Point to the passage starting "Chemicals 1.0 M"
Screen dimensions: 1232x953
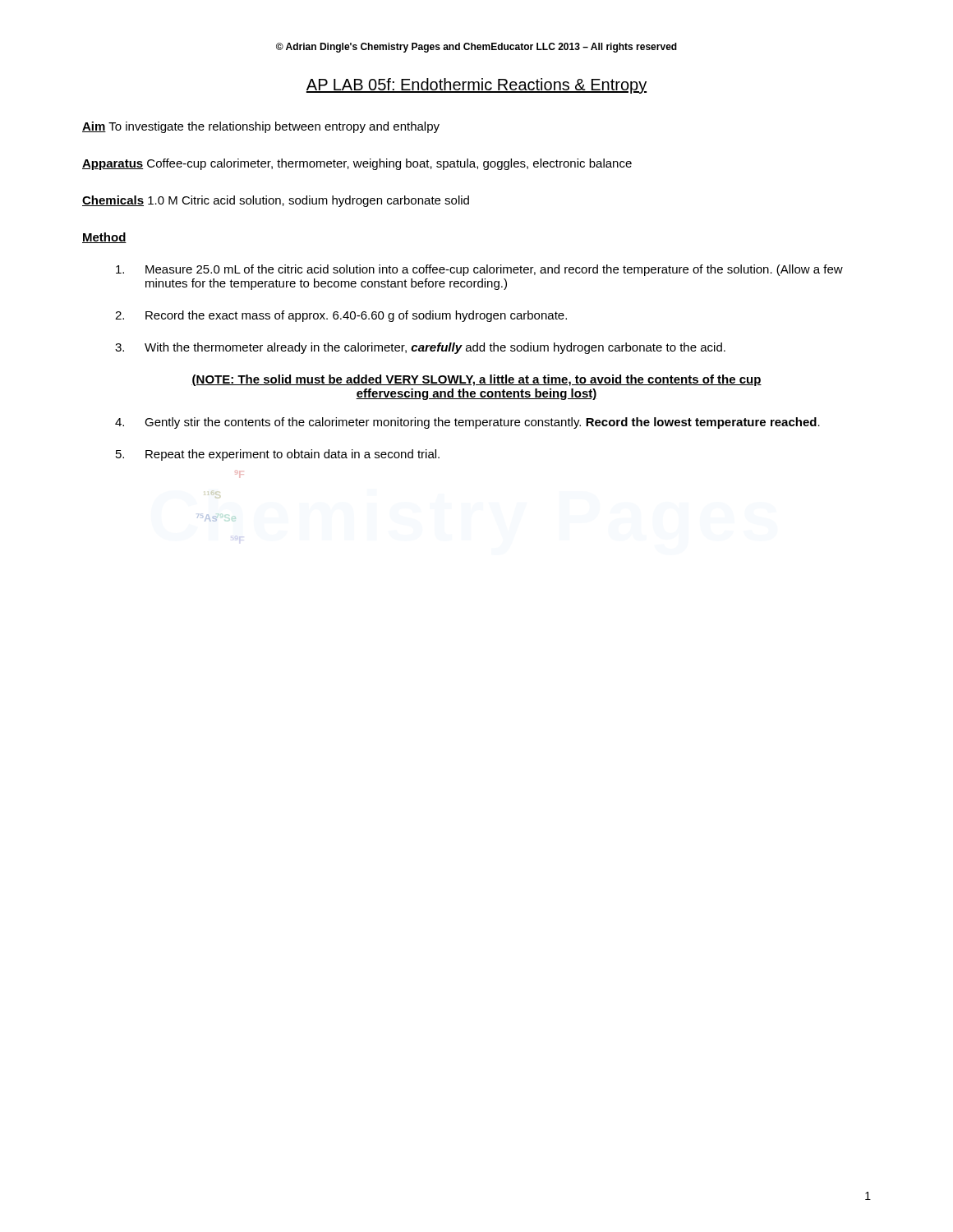276,200
